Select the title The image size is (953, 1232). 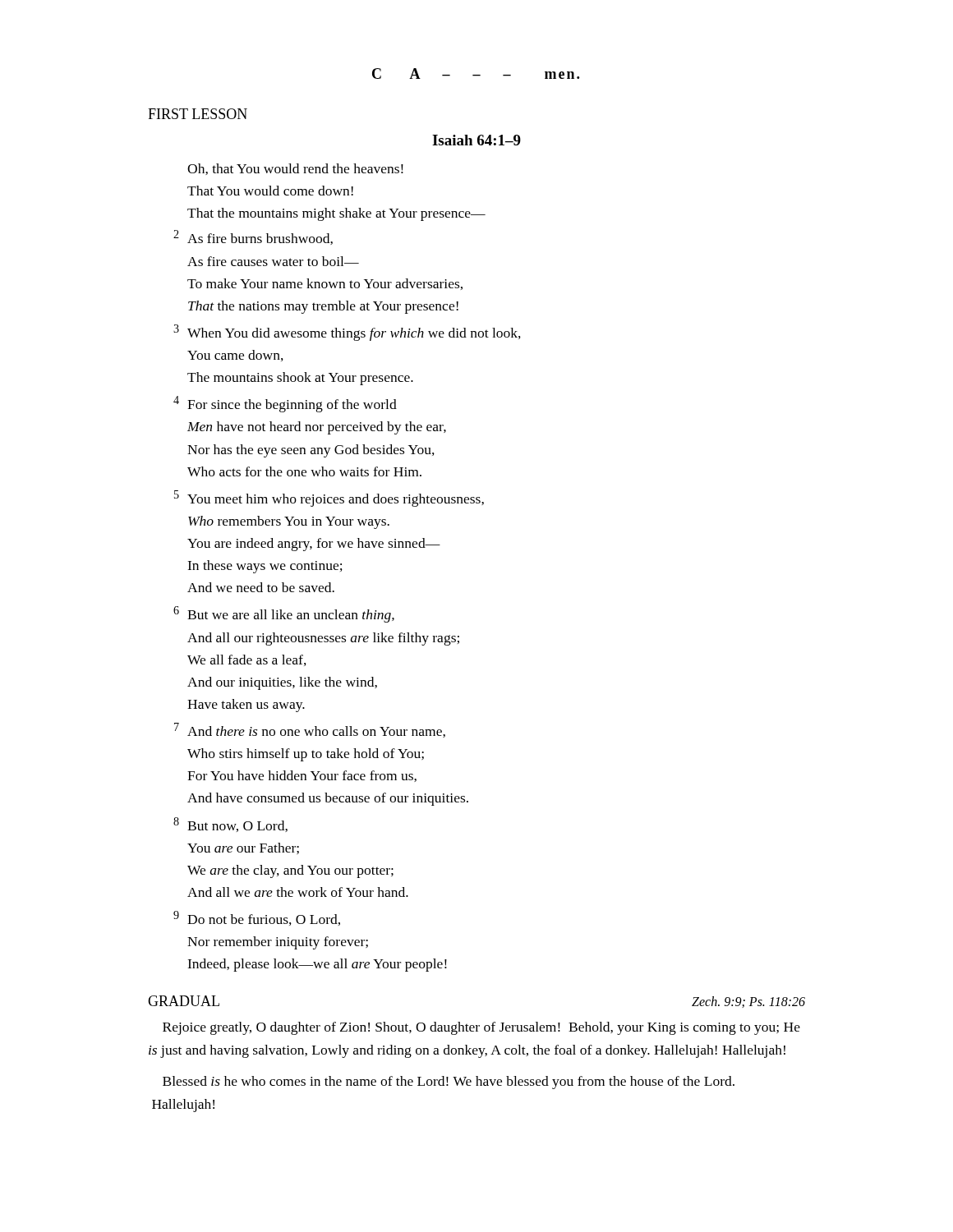(x=476, y=140)
